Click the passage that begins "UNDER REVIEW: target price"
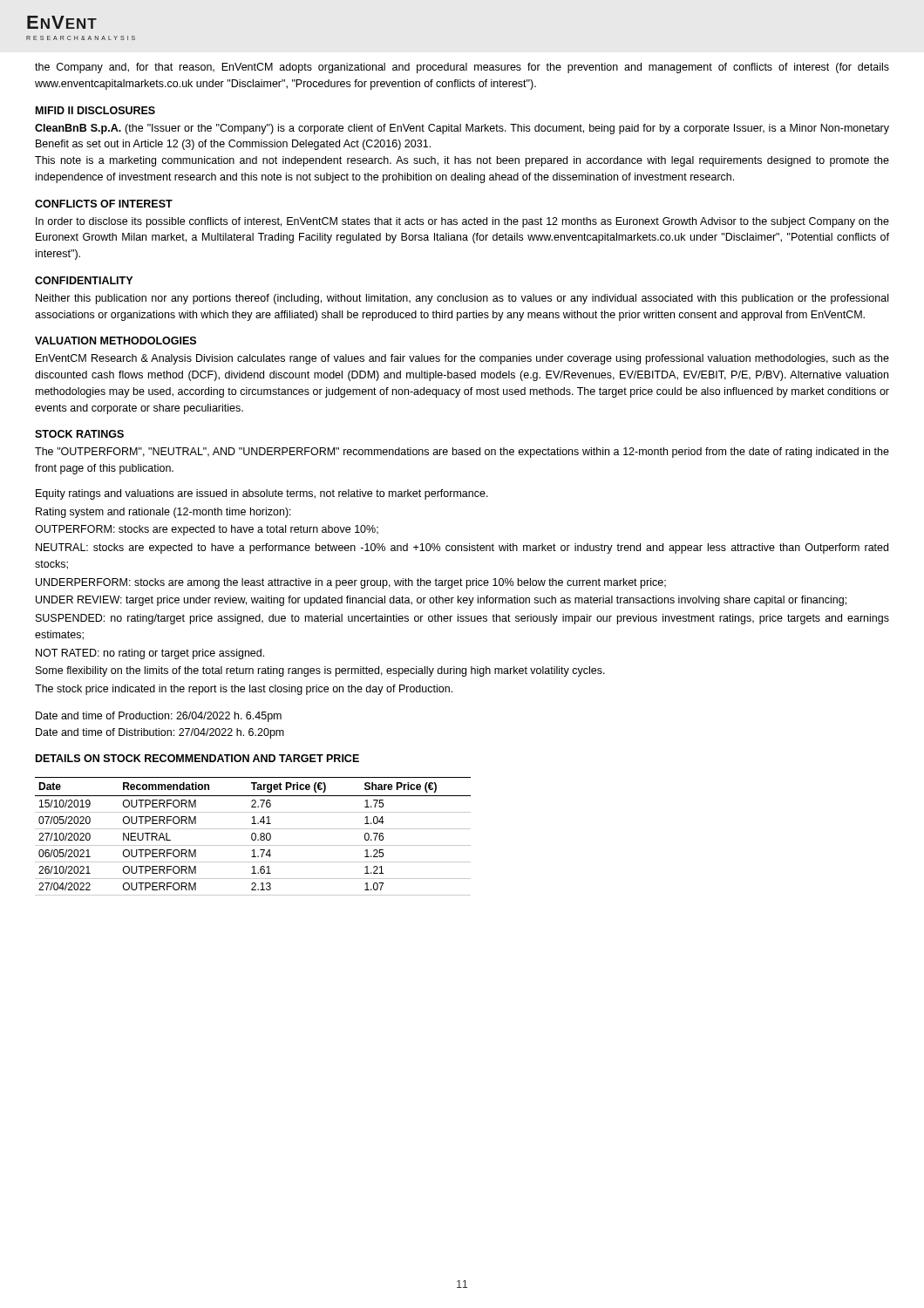Image resolution: width=924 pixels, height=1308 pixels. coord(441,600)
